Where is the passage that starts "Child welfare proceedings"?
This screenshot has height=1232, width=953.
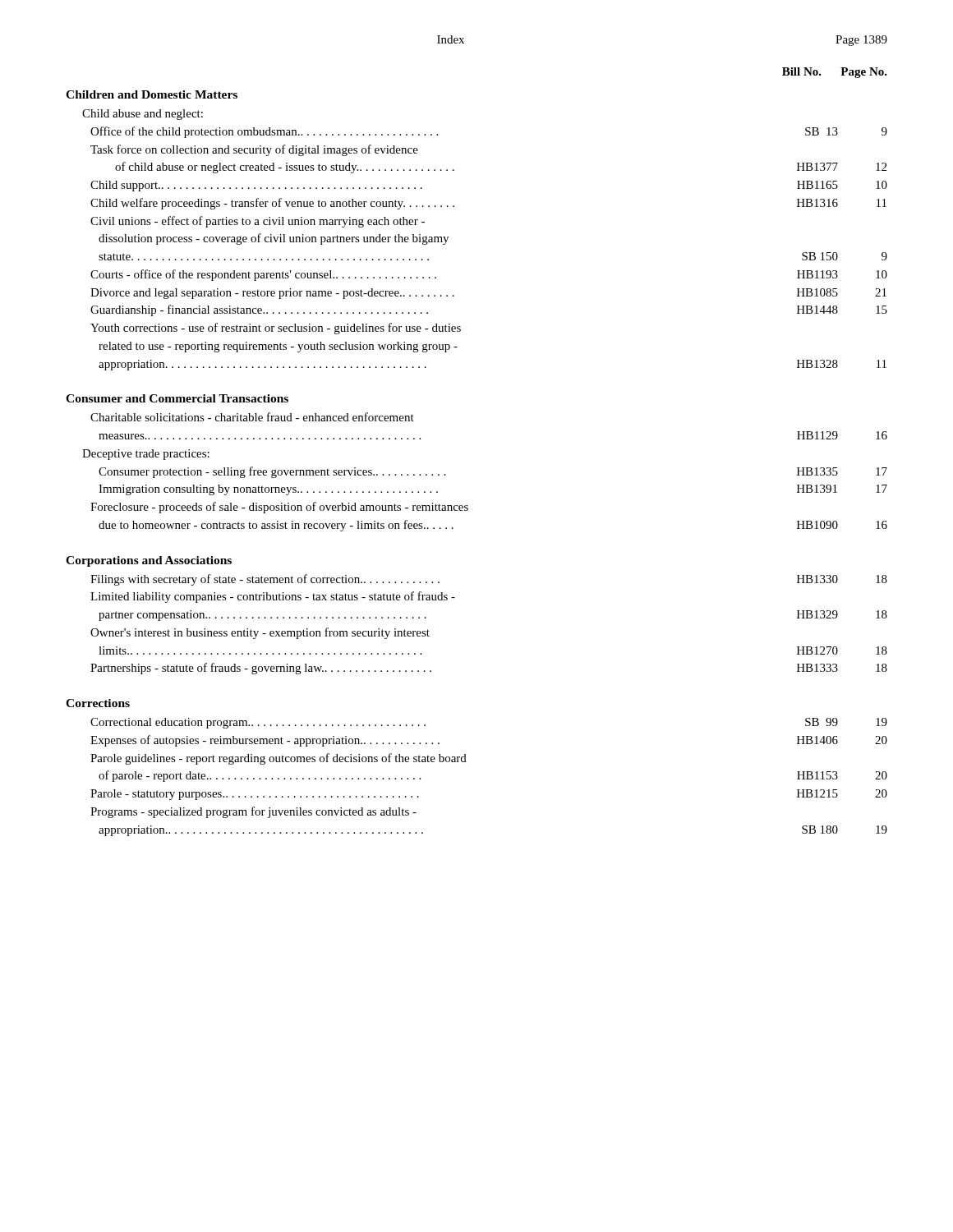pos(243,203)
